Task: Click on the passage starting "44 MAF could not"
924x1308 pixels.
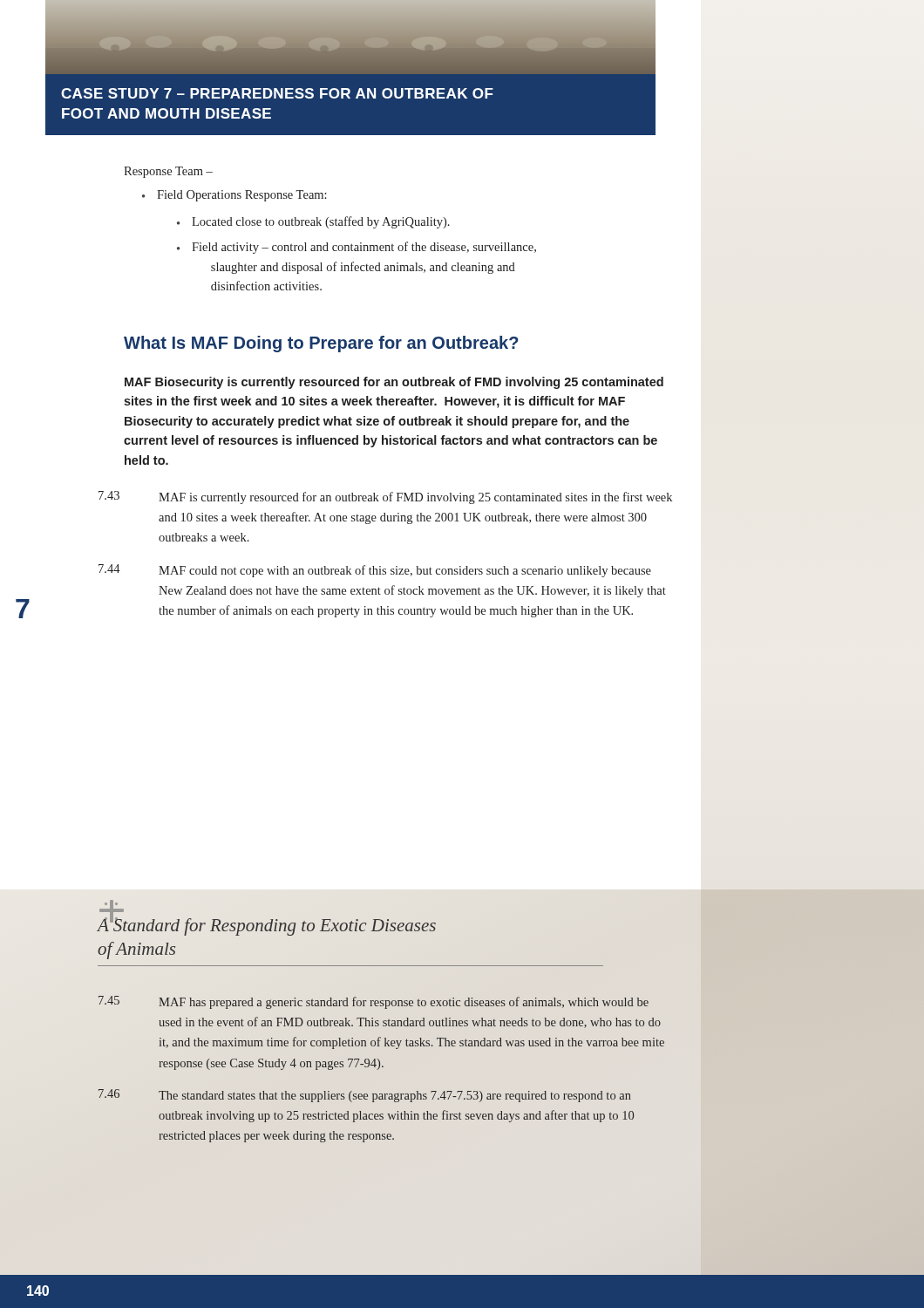Action: (385, 591)
